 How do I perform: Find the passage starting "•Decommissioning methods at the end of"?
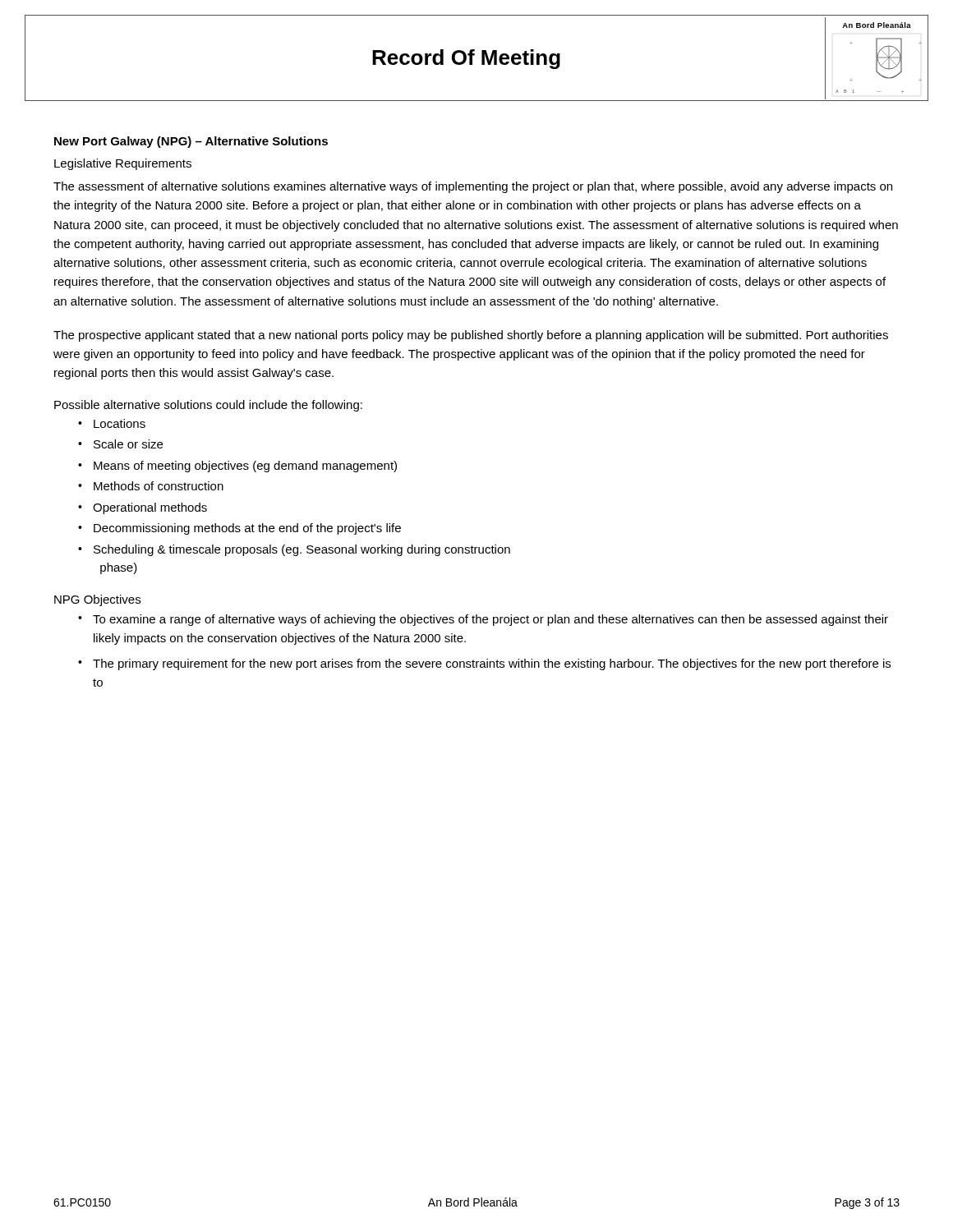coord(240,528)
